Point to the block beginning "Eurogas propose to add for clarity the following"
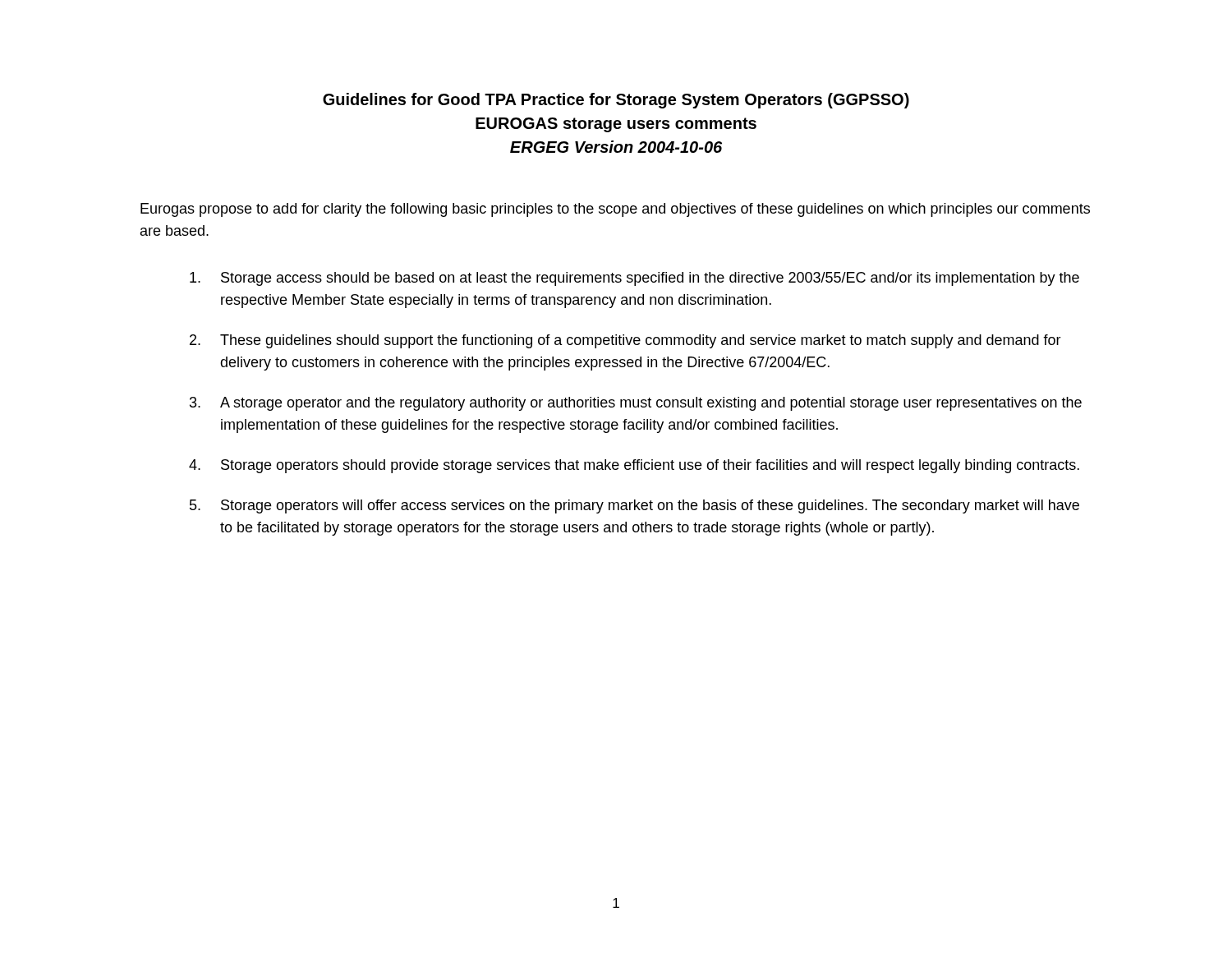Viewport: 1232px width, 953px height. (x=615, y=220)
